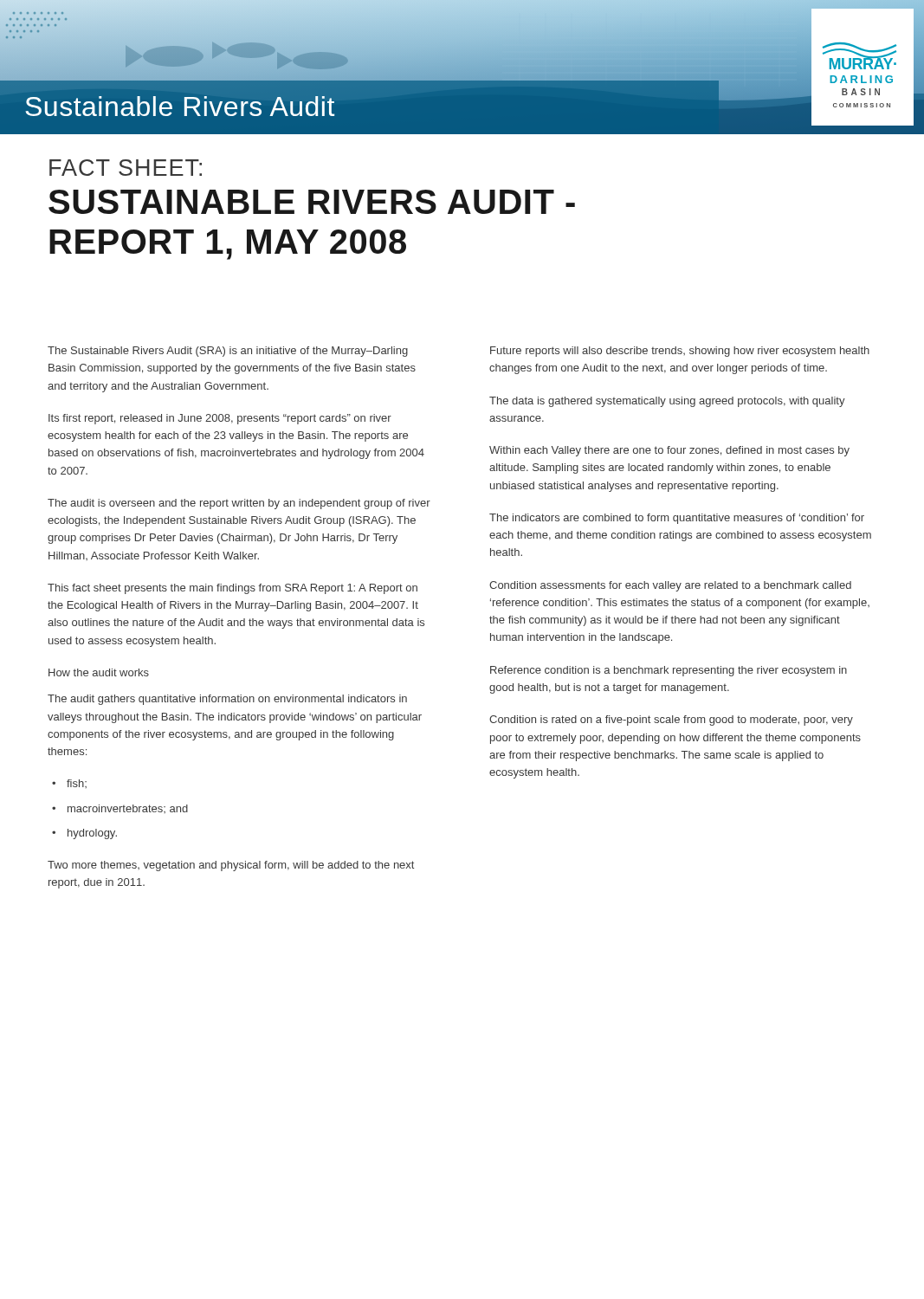The image size is (924, 1299).
Task: Locate the region starting "Within each Valley there are one to"
Action: (669, 468)
